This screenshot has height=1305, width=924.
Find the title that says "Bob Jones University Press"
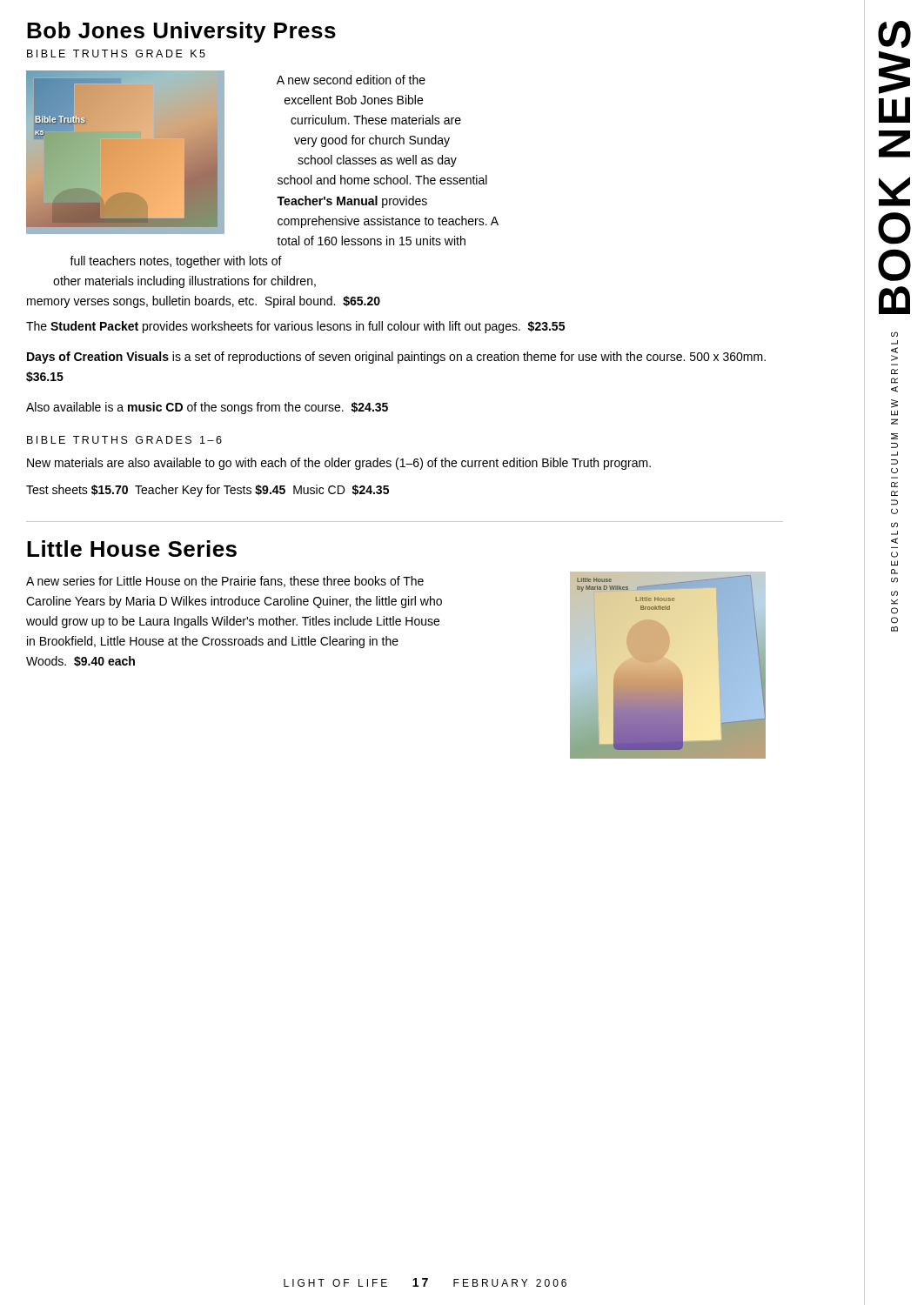pos(181,30)
